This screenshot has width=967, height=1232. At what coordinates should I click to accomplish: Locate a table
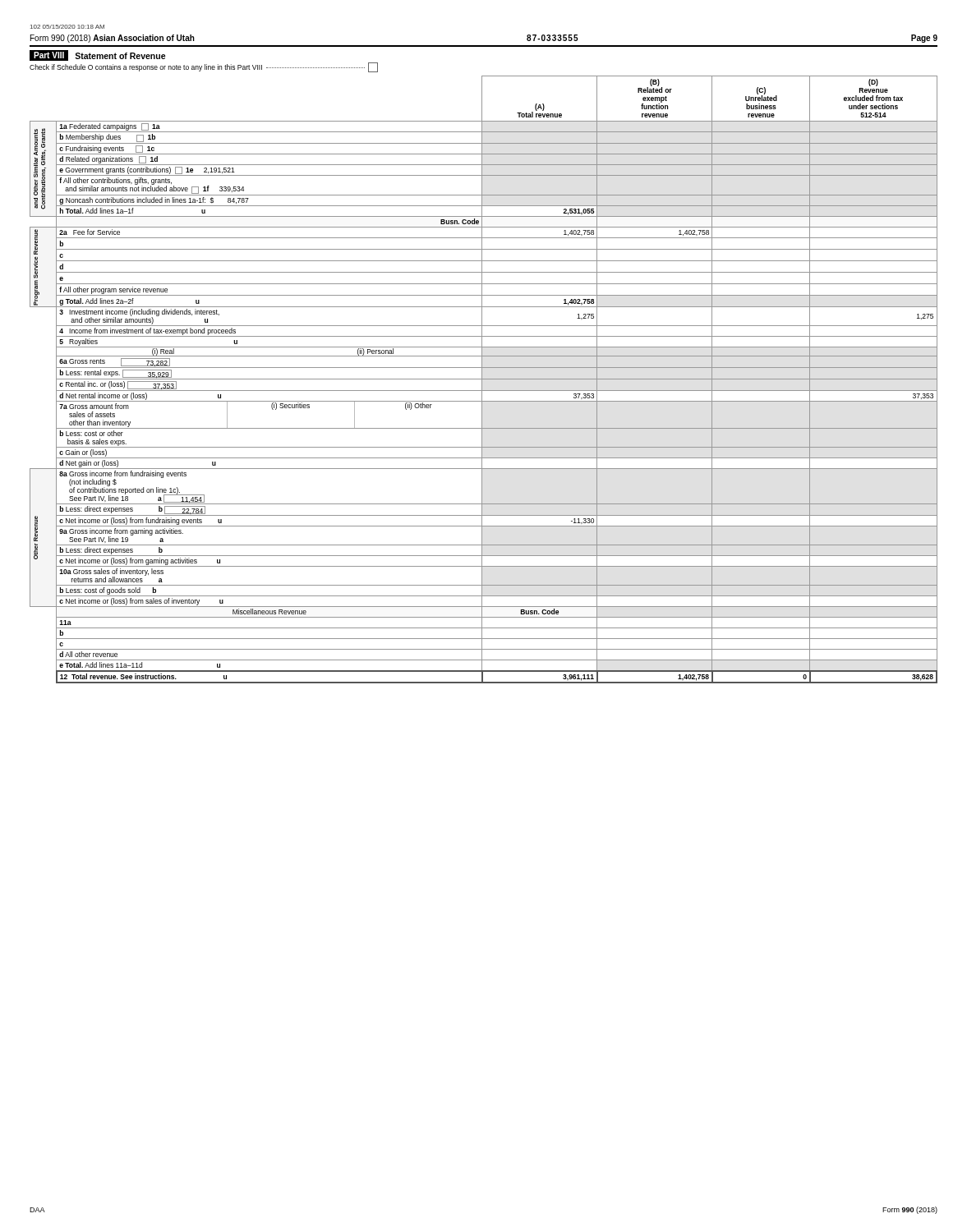pyautogui.click(x=484, y=380)
